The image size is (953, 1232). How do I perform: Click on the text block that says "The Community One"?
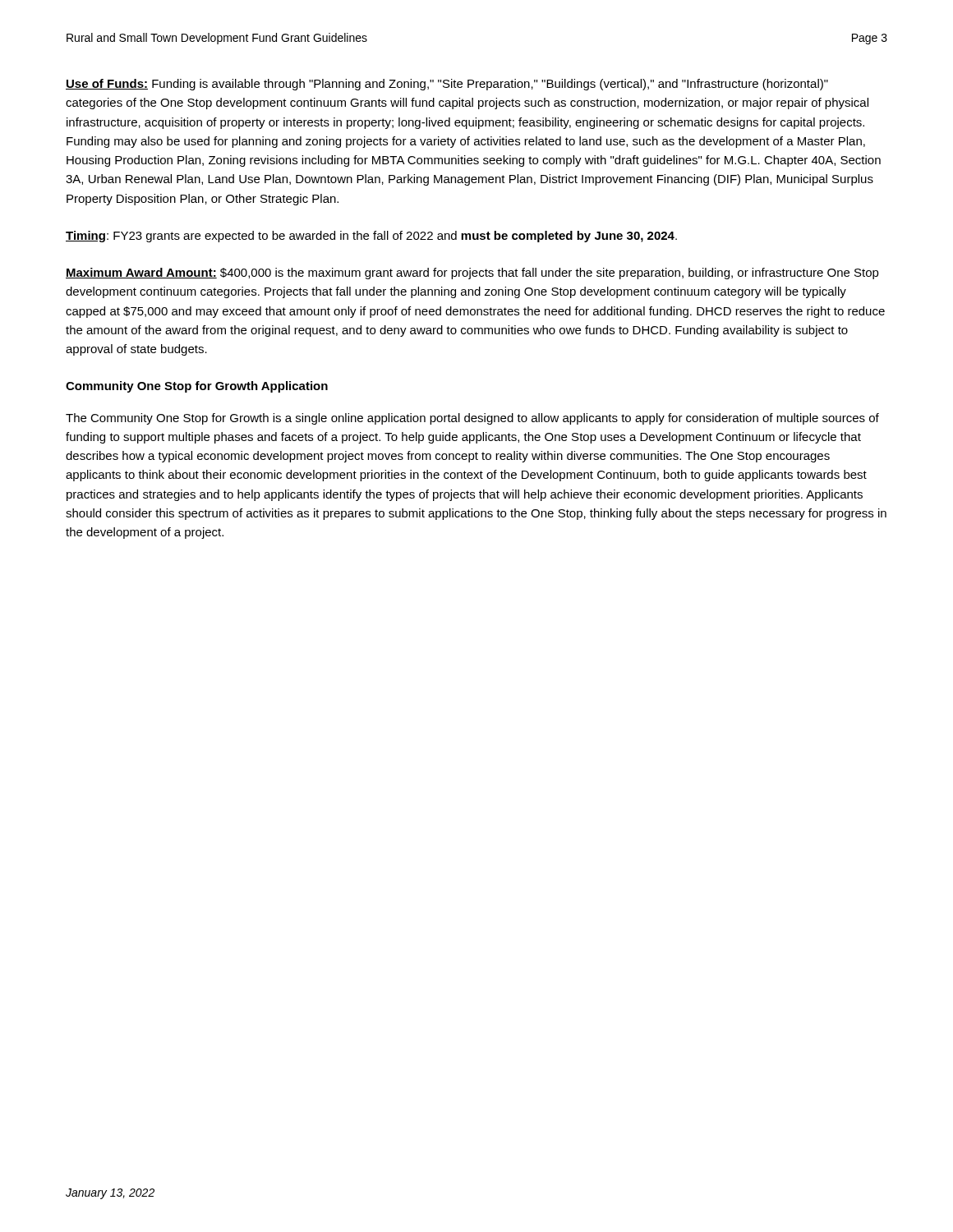[476, 475]
